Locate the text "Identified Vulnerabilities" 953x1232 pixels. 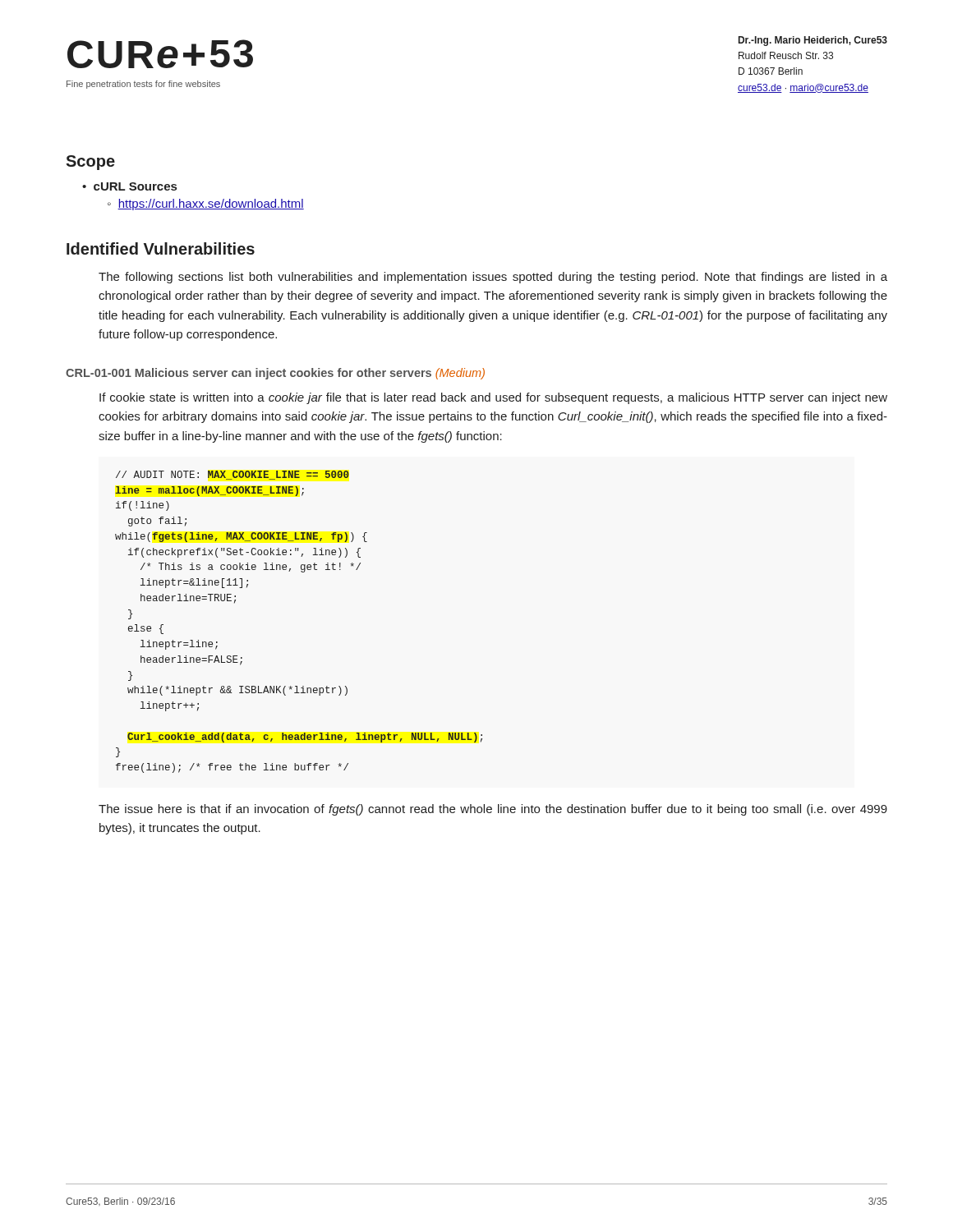click(x=160, y=249)
